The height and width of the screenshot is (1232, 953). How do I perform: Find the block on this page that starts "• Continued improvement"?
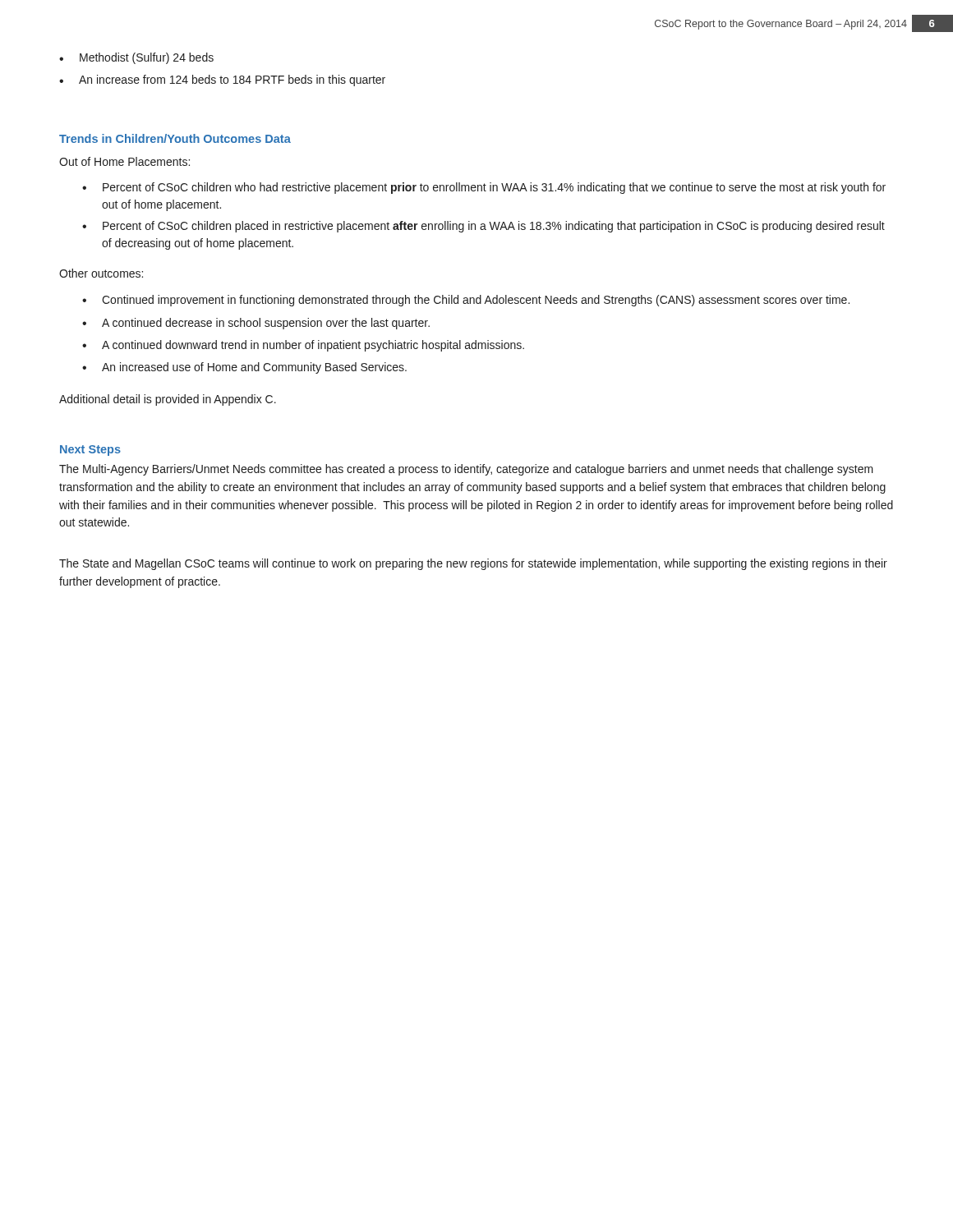[x=466, y=301]
